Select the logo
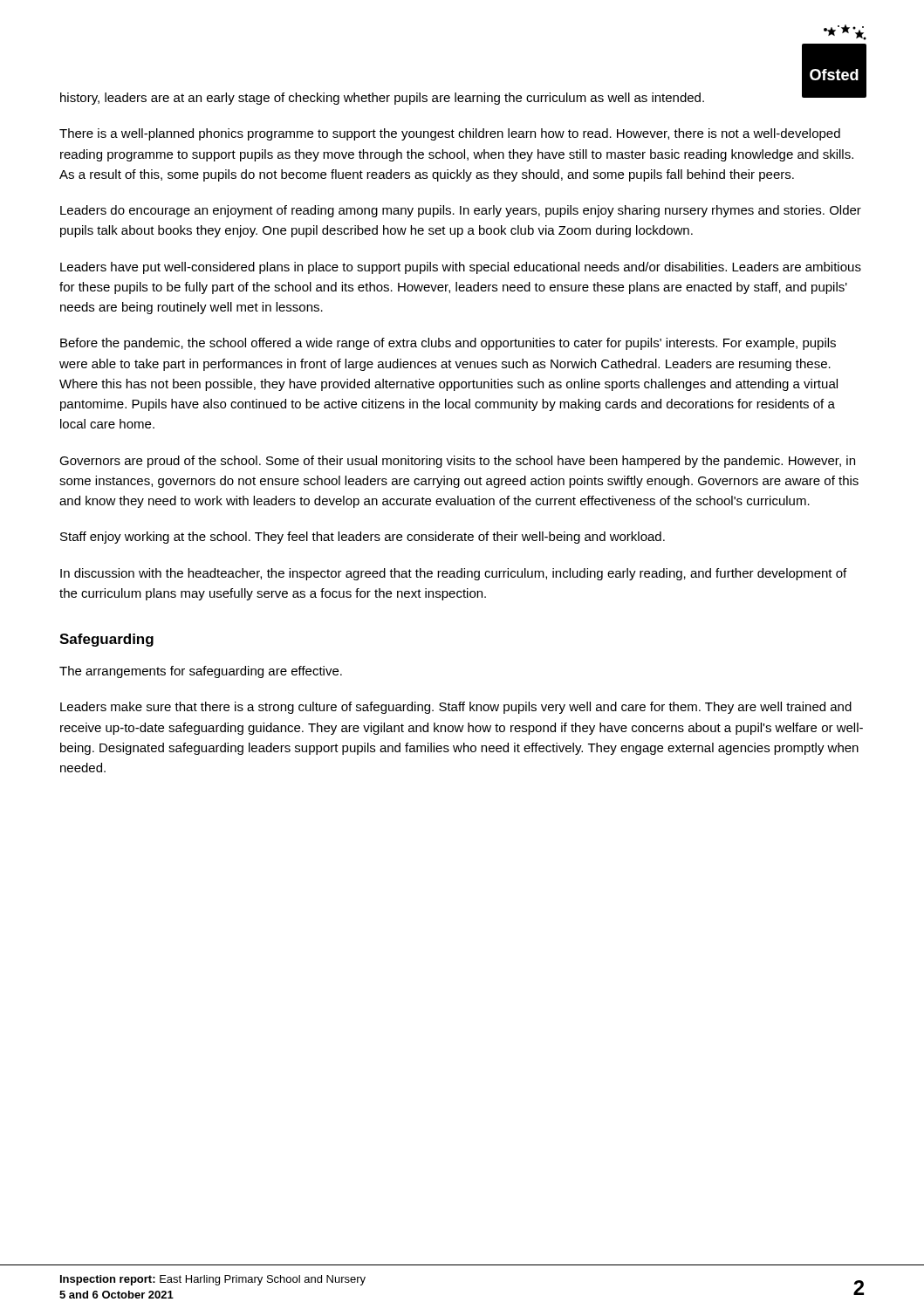The image size is (924, 1309). (834, 64)
